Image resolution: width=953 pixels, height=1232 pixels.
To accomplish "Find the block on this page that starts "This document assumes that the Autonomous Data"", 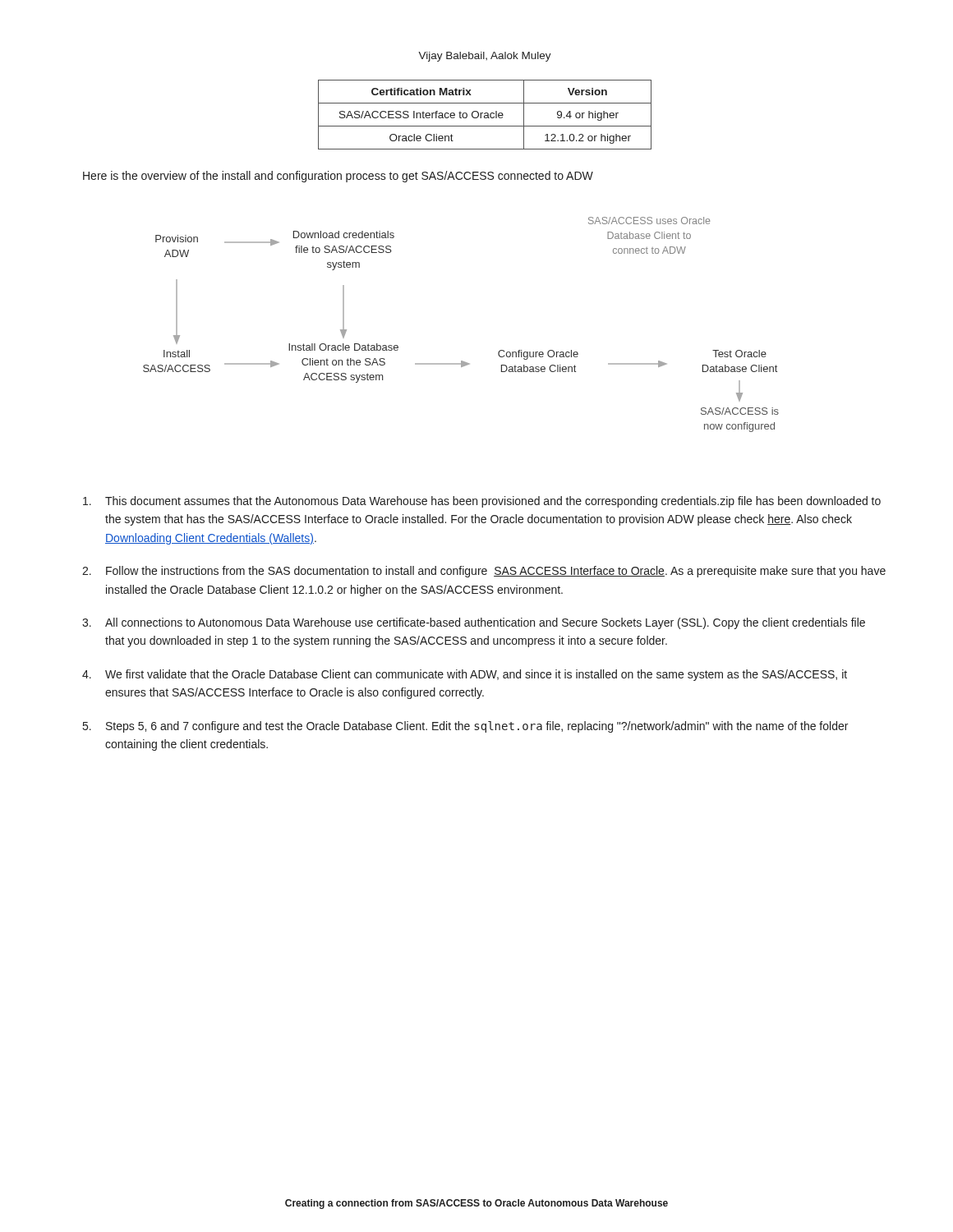I will (485, 520).
